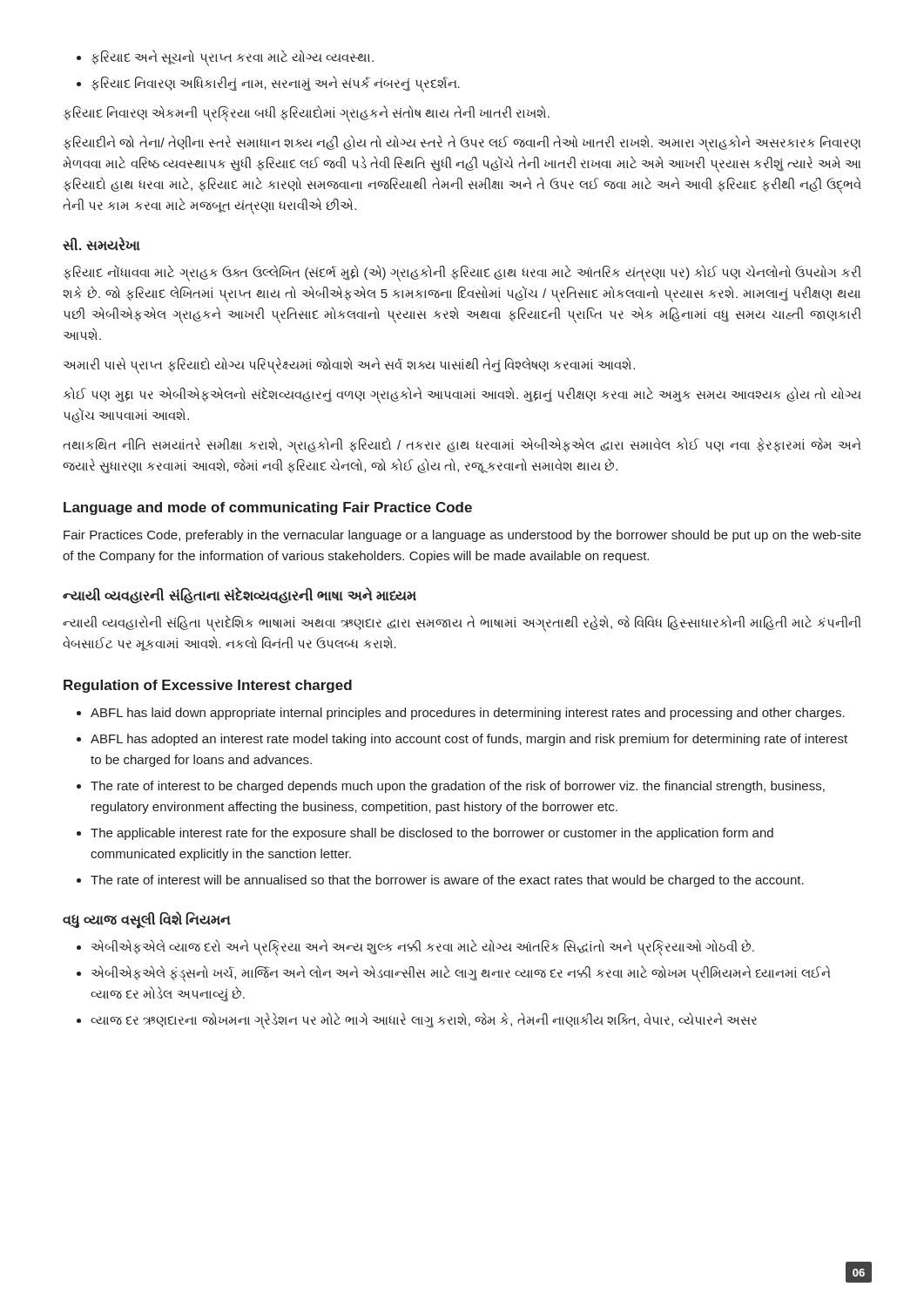Locate the text block containing "ન્યાયી વ્યવહારોની સંહિતા પ્રાદેશિક ભાષામાં અથવા"

(x=462, y=633)
